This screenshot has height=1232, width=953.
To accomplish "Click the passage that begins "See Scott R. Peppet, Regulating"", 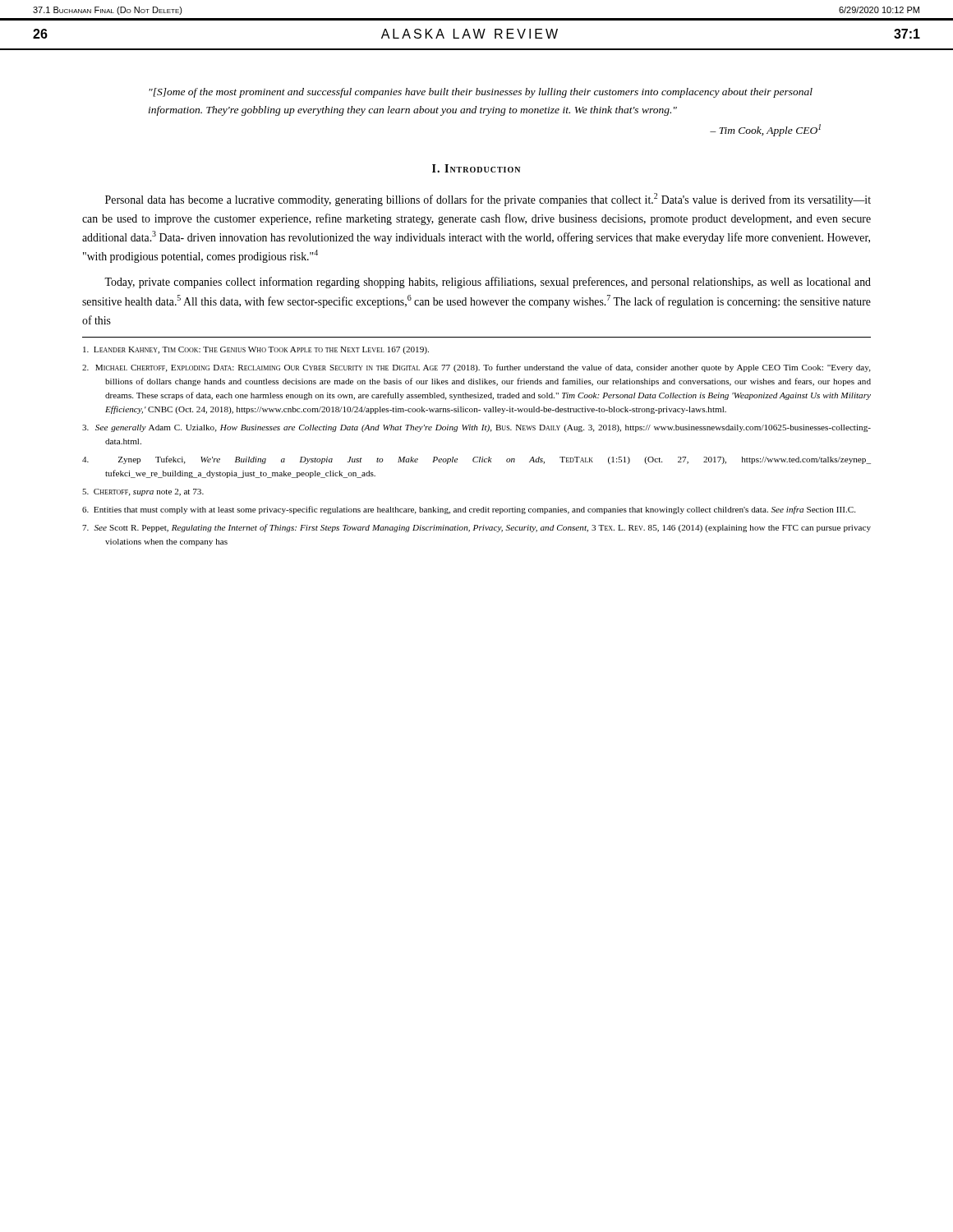I will click(x=476, y=534).
